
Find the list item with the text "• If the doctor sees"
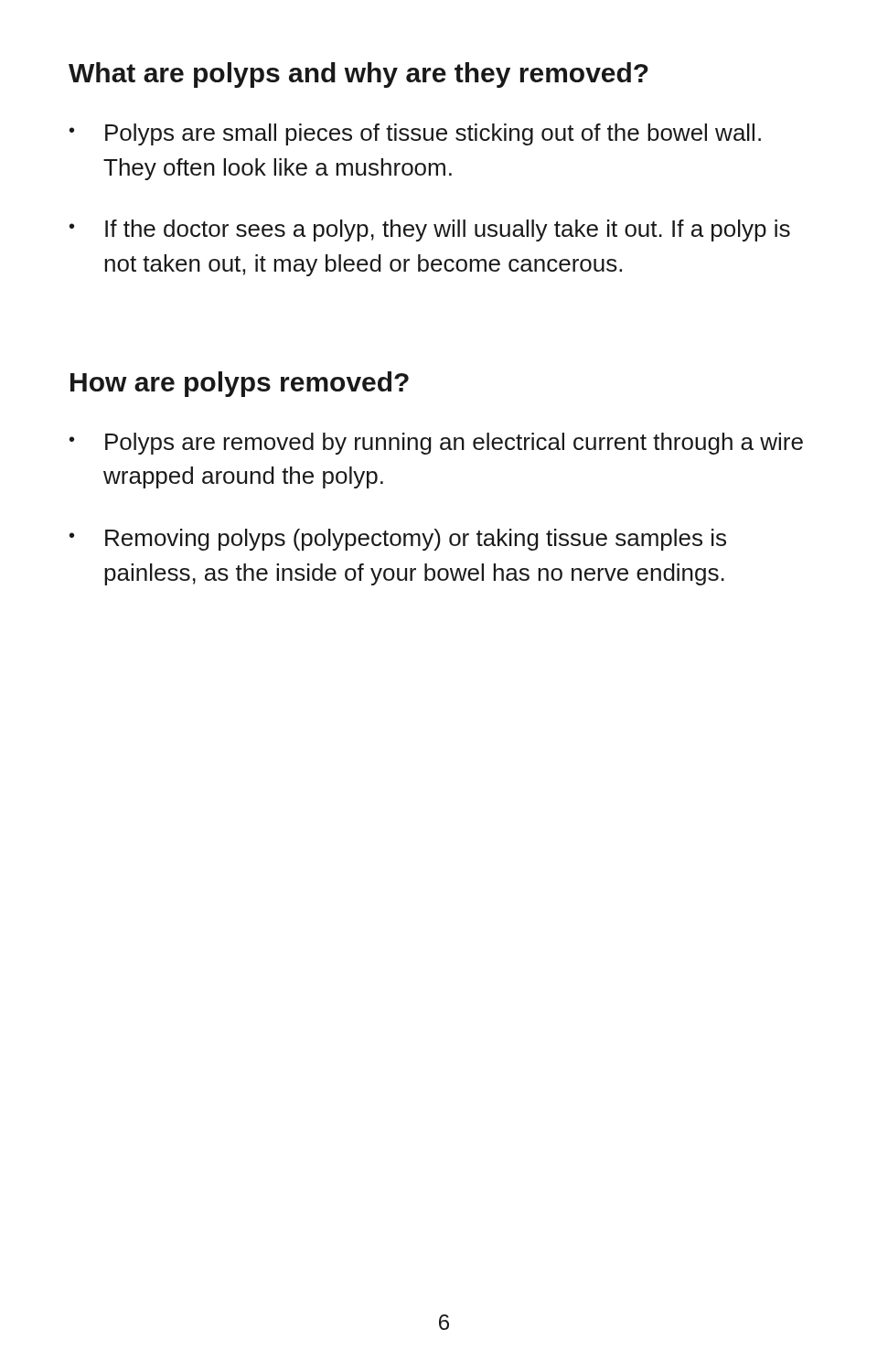click(444, 247)
